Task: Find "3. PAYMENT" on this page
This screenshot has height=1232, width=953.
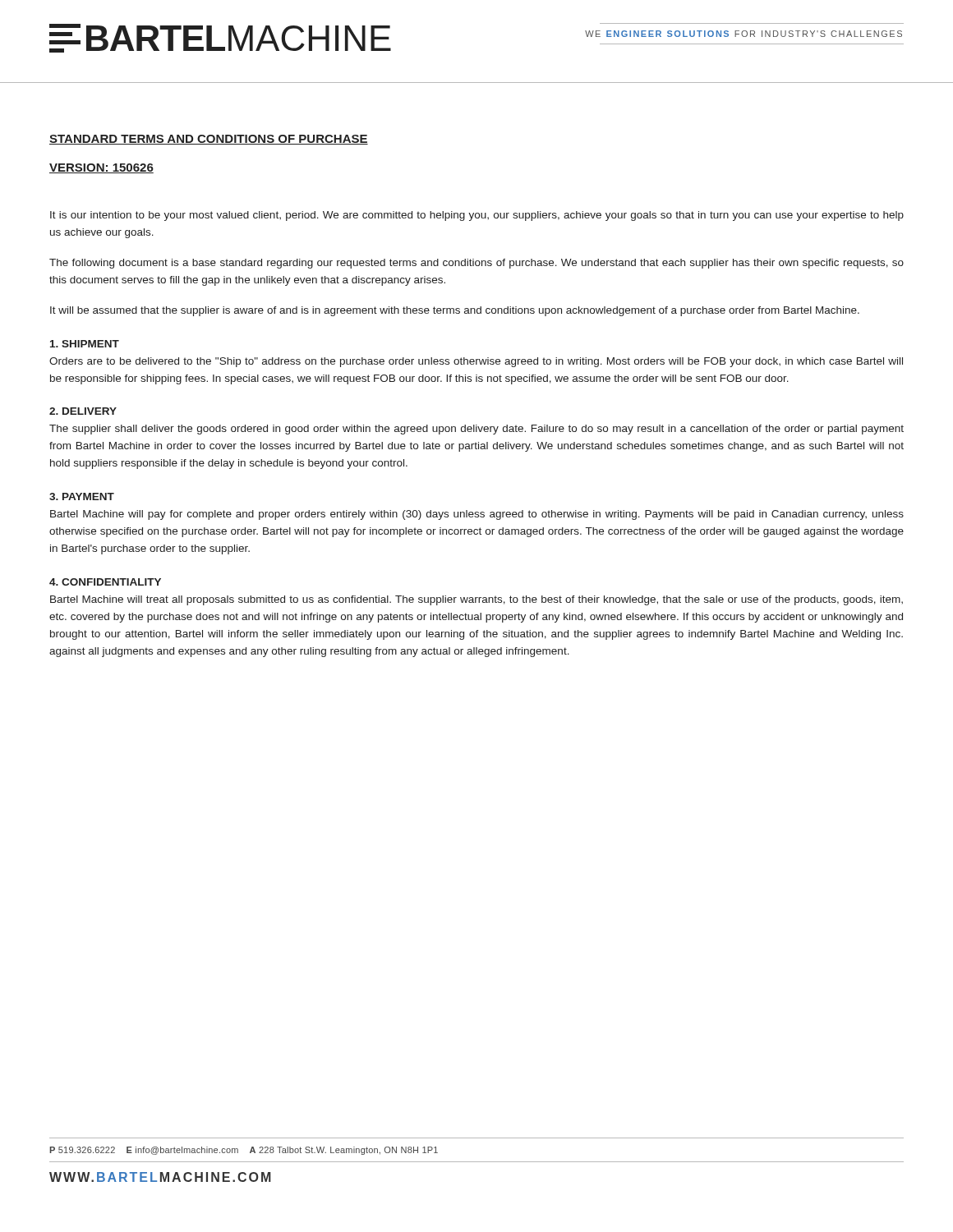Action: coord(82,497)
